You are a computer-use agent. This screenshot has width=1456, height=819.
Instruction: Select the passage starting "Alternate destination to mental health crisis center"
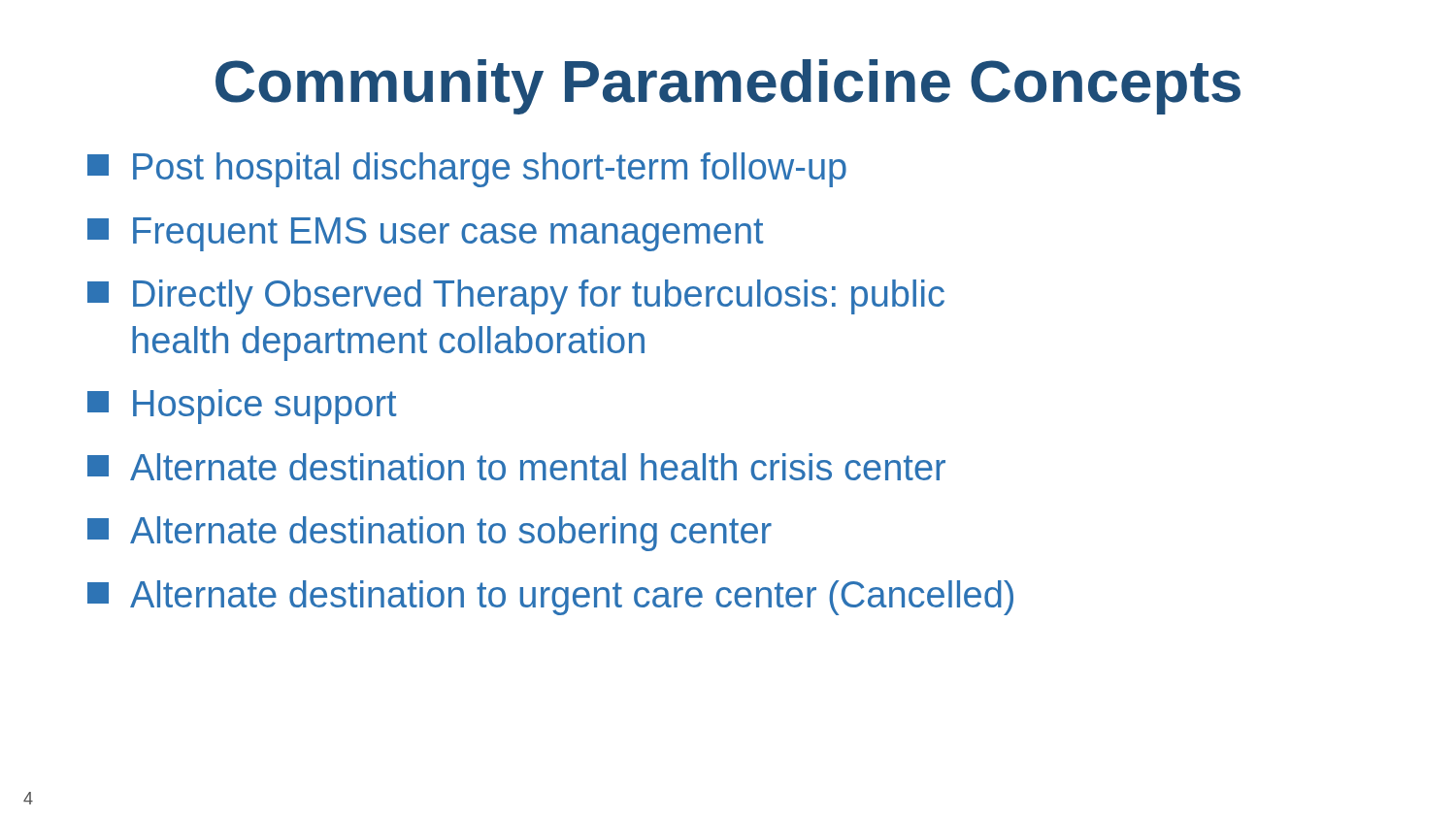point(743,468)
